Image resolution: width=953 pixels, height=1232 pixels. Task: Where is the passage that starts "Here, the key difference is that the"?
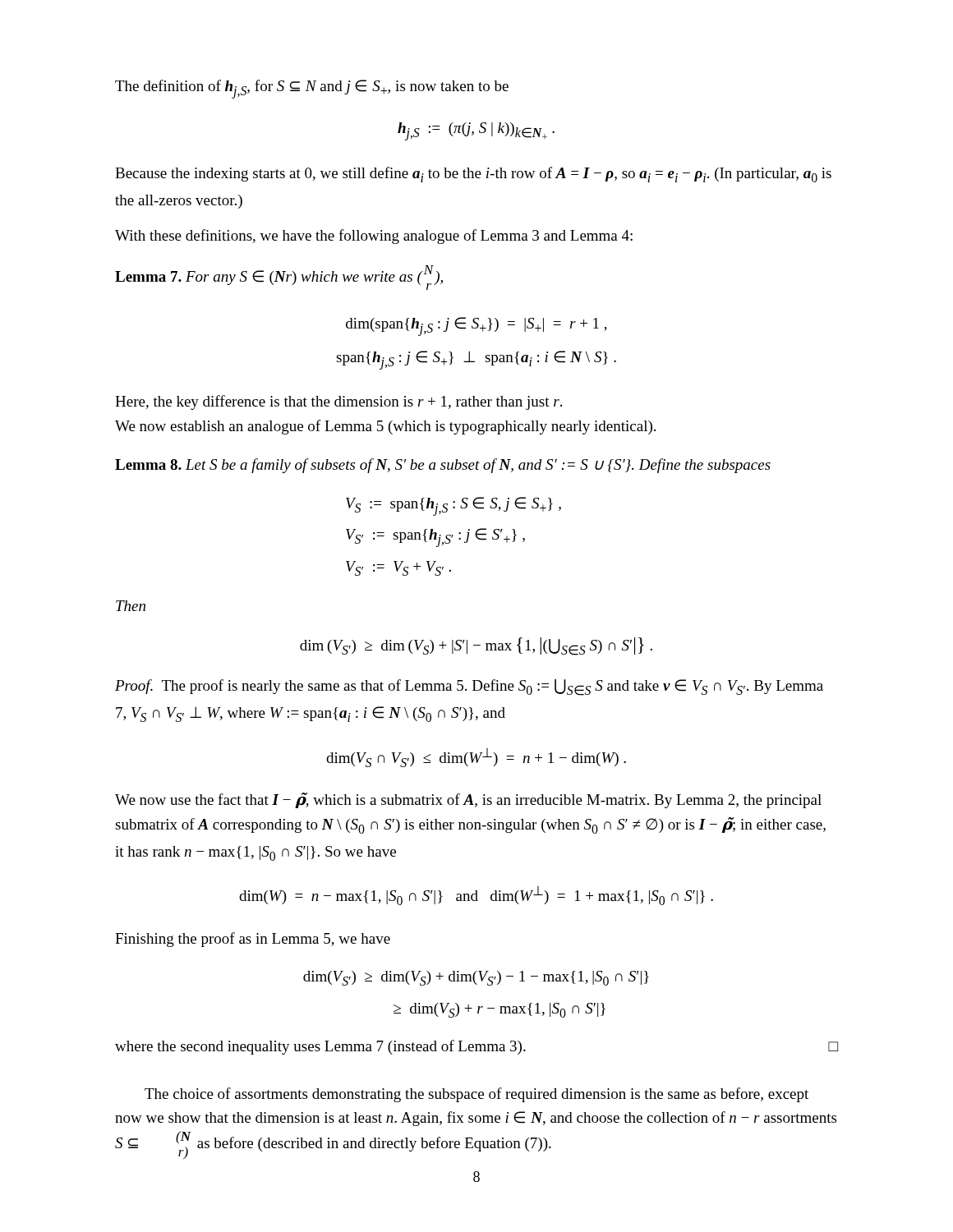[386, 413]
